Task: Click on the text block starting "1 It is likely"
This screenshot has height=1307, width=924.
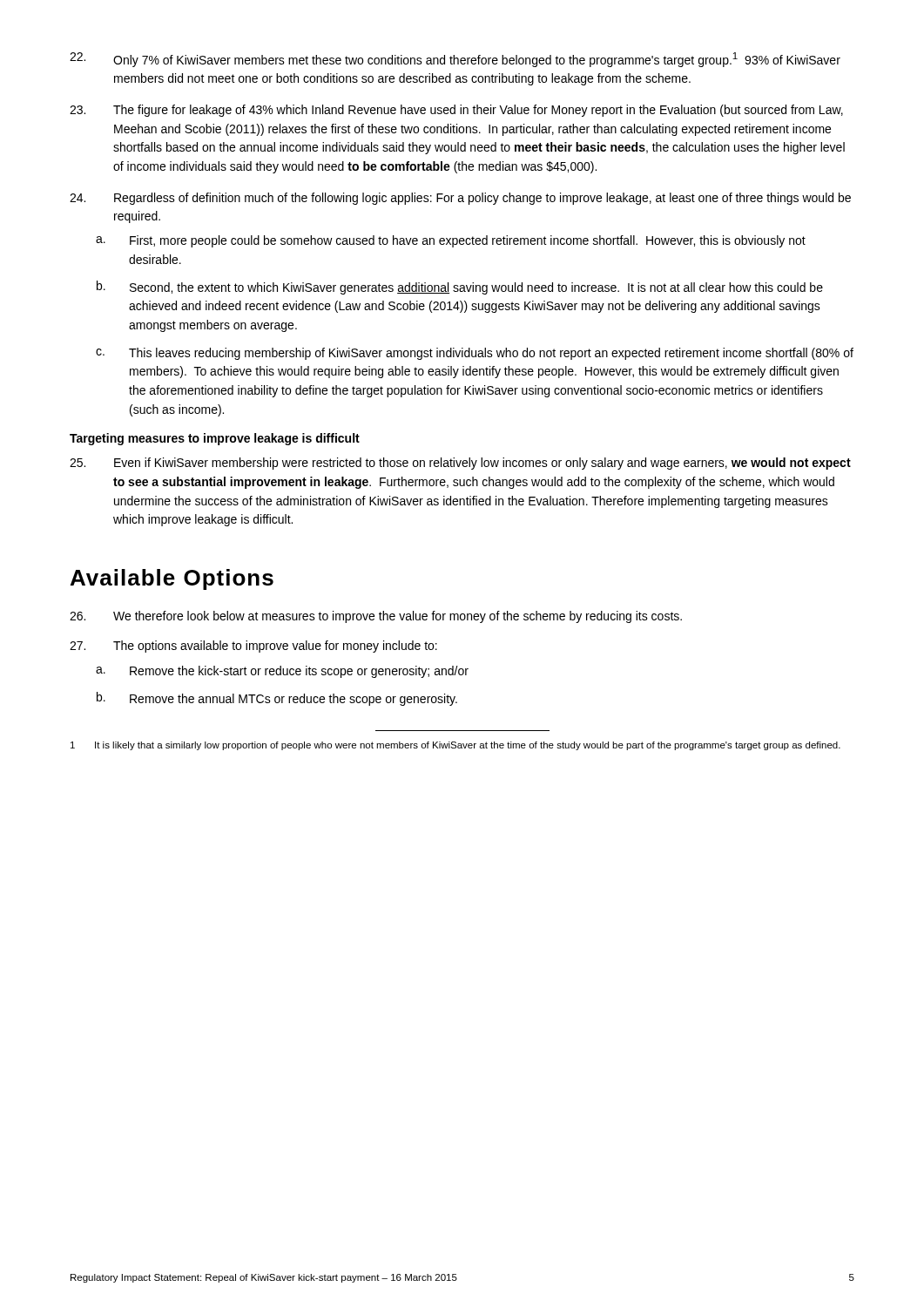Action: coord(455,745)
